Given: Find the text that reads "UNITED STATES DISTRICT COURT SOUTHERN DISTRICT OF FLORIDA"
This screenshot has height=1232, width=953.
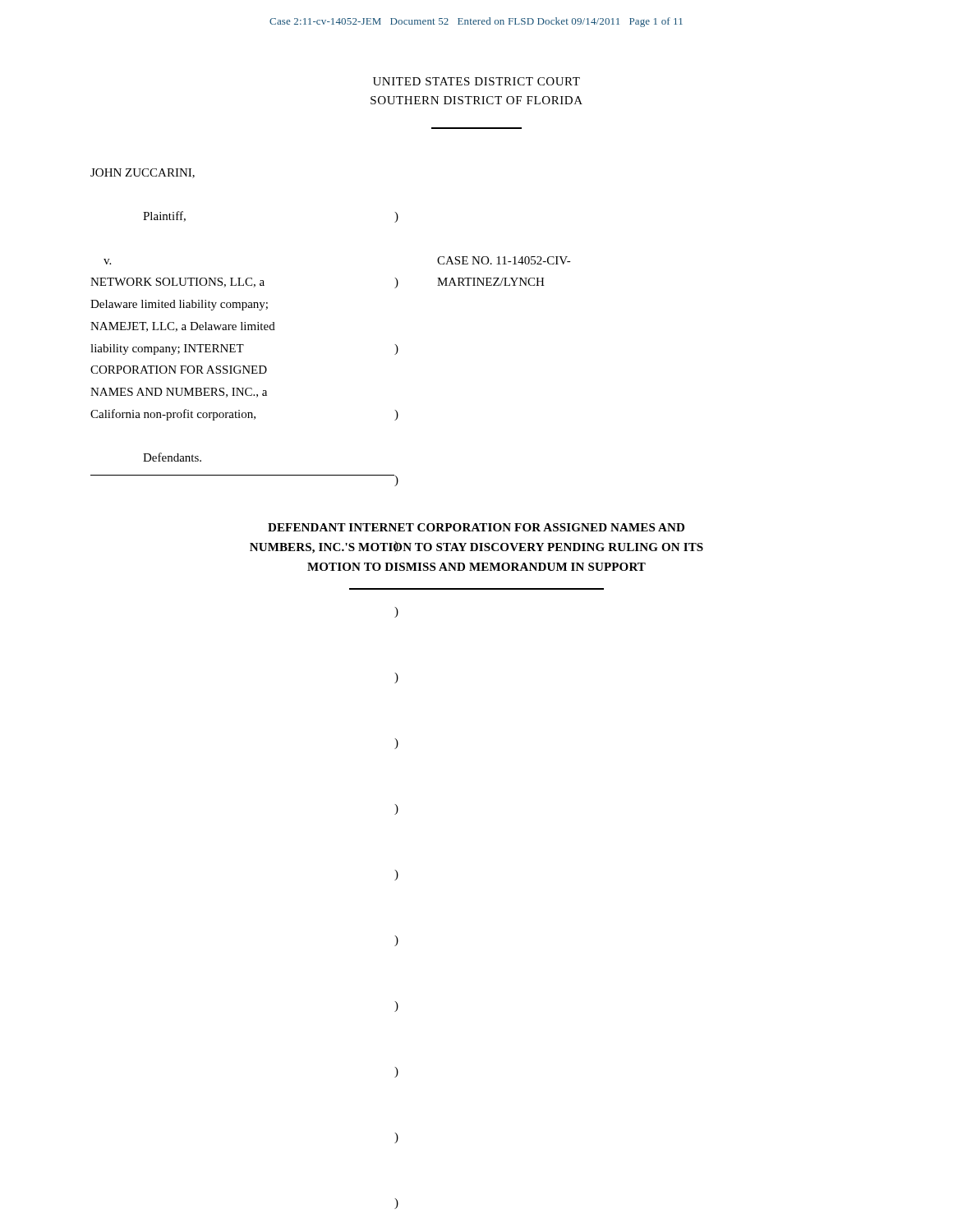Looking at the screenshot, I should [x=476, y=91].
